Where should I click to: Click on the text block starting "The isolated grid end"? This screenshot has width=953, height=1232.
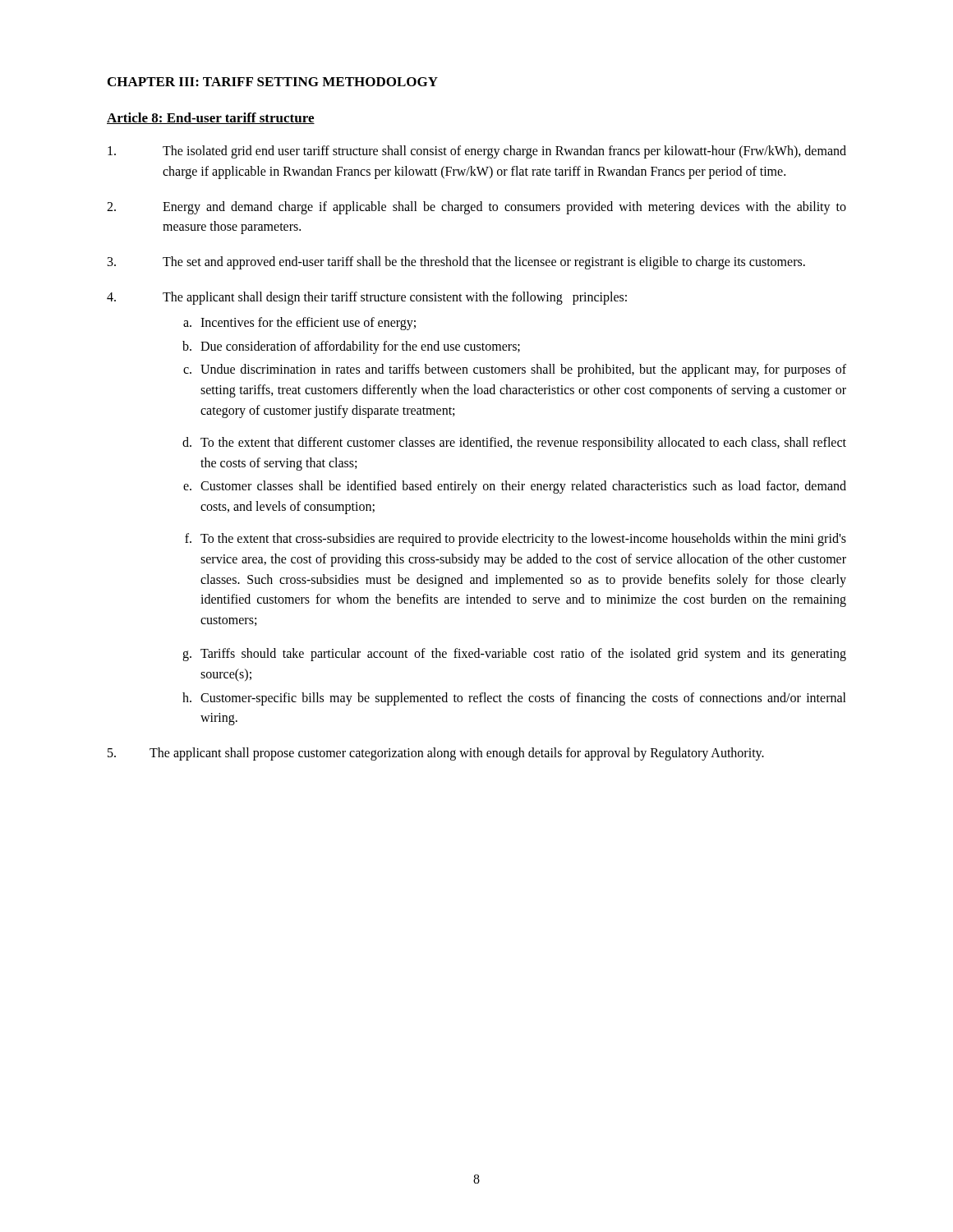476,162
